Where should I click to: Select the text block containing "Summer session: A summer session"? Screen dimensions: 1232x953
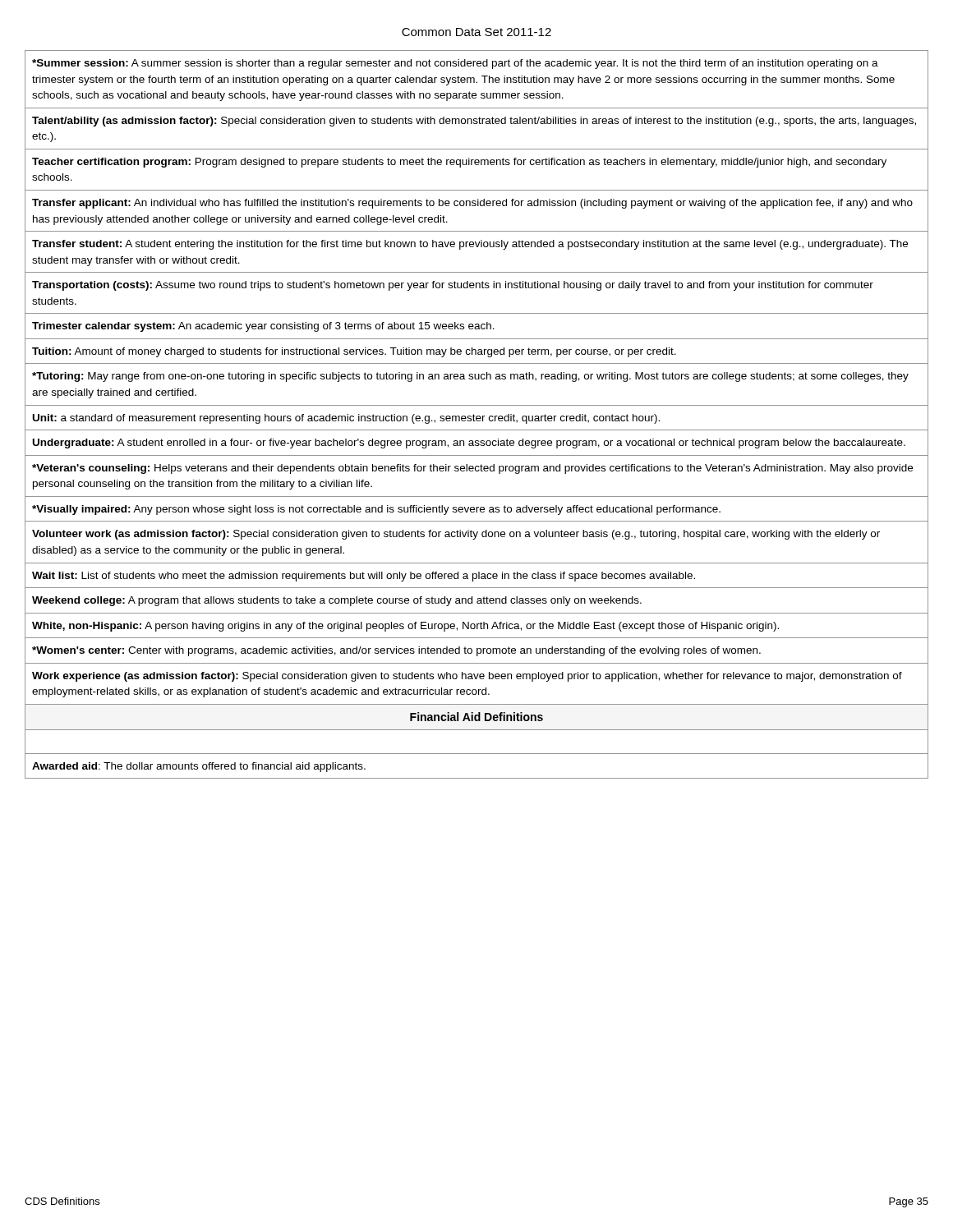click(463, 79)
